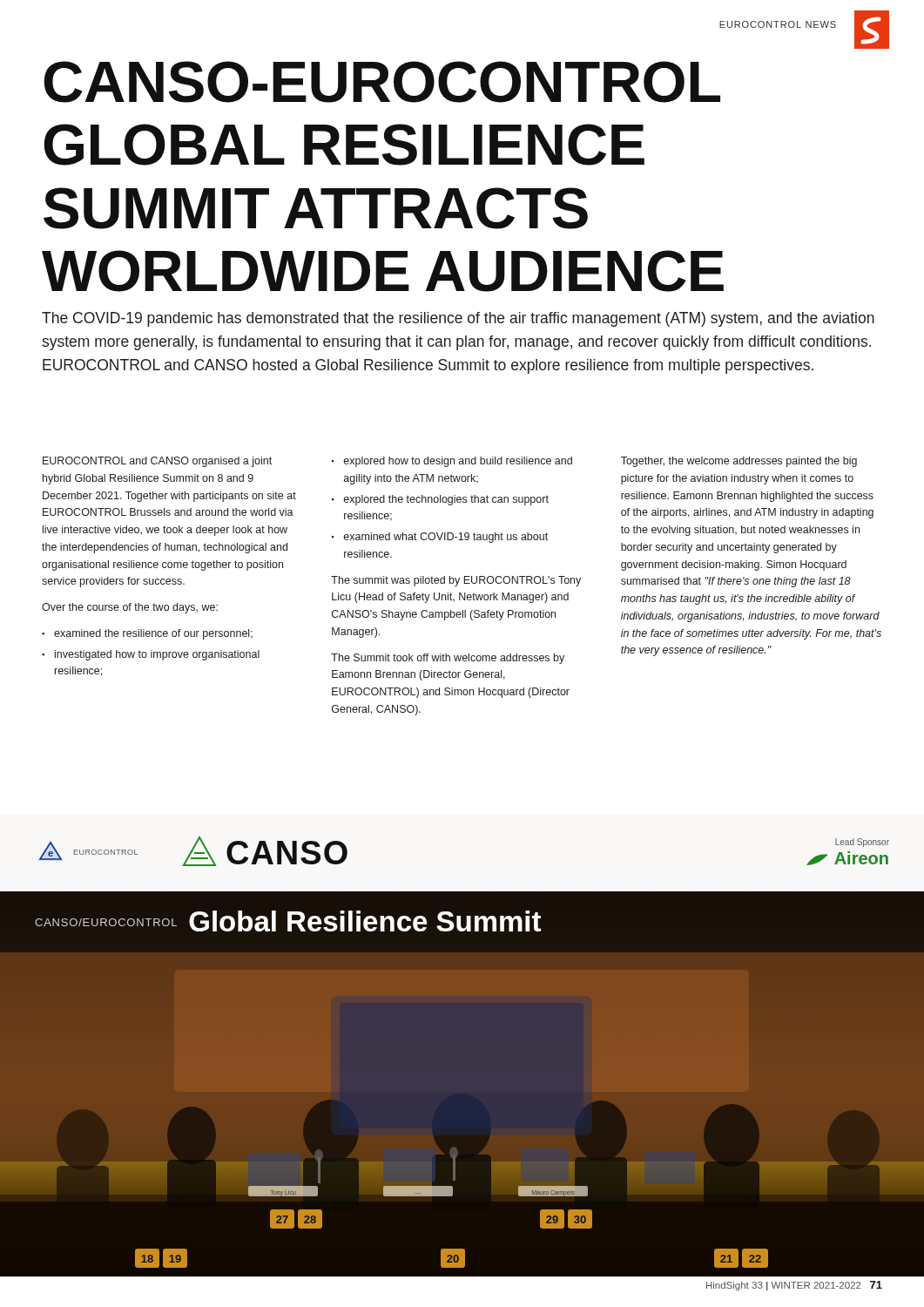Locate the list item that says "explored how to"
Screen dimensions: 1307x924
click(458, 470)
